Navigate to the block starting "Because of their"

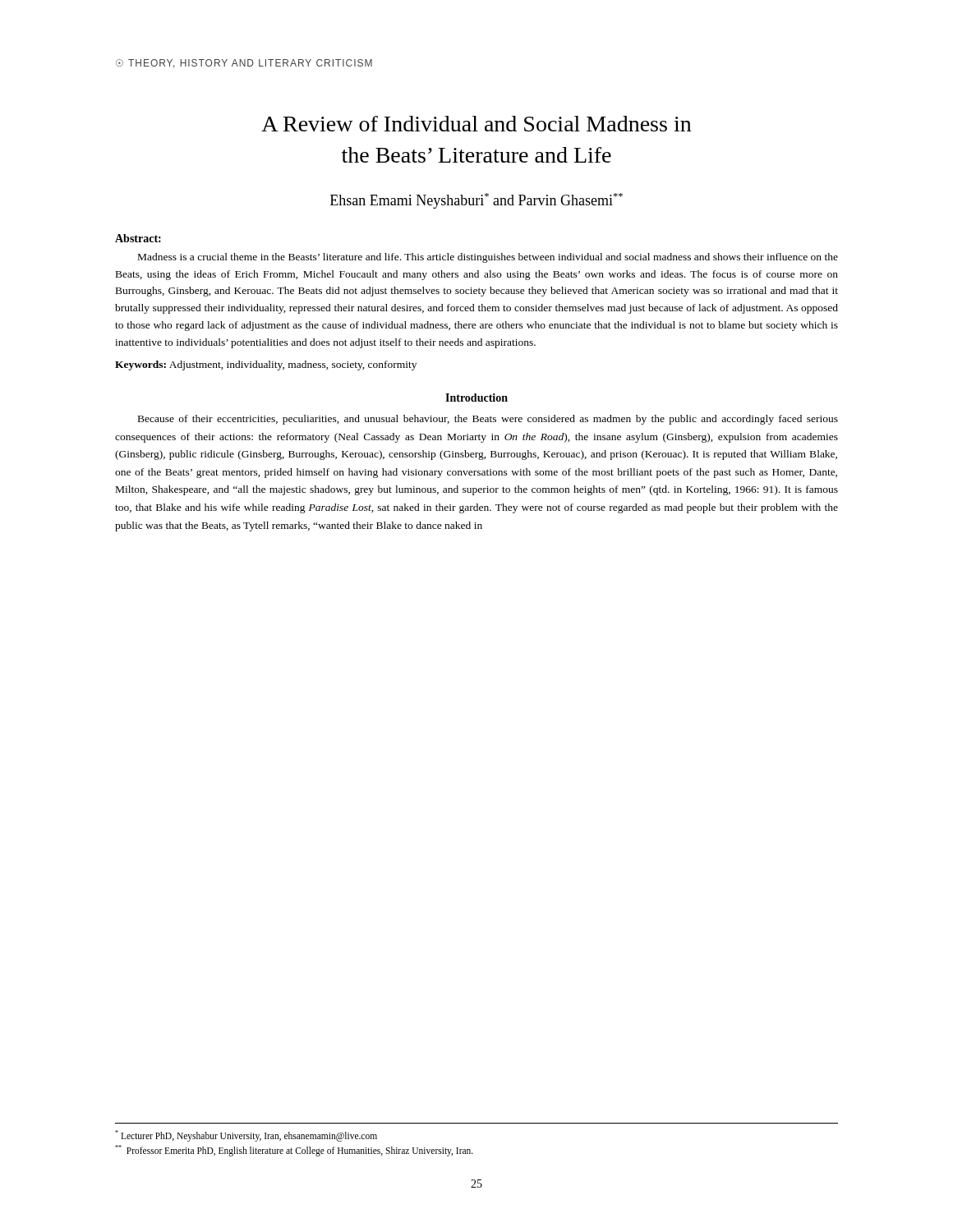click(476, 472)
